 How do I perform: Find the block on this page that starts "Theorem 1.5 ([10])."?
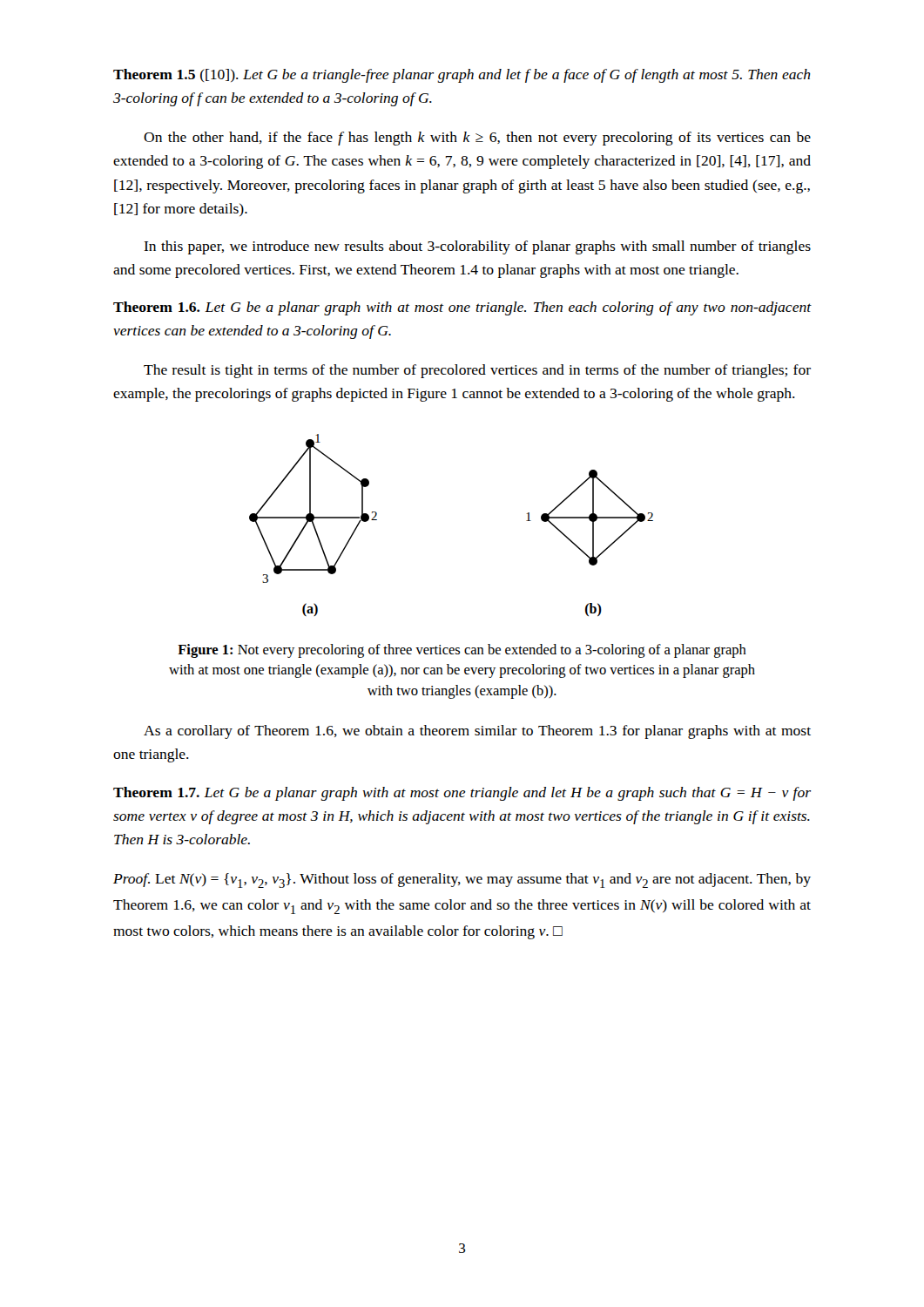click(462, 86)
